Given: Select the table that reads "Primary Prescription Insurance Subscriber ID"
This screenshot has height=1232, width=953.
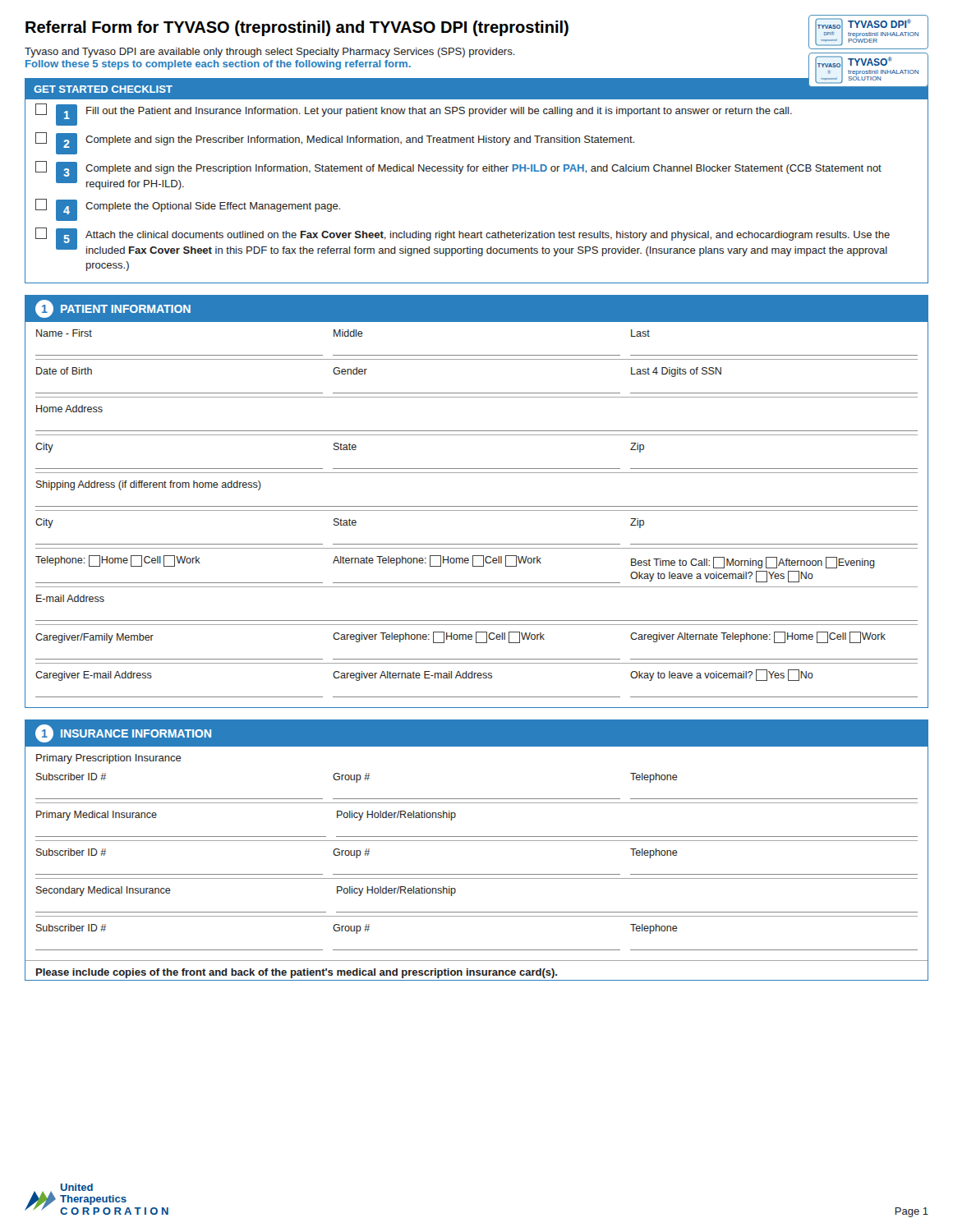Looking at the screenshot, I should click(x=476, y=854).
